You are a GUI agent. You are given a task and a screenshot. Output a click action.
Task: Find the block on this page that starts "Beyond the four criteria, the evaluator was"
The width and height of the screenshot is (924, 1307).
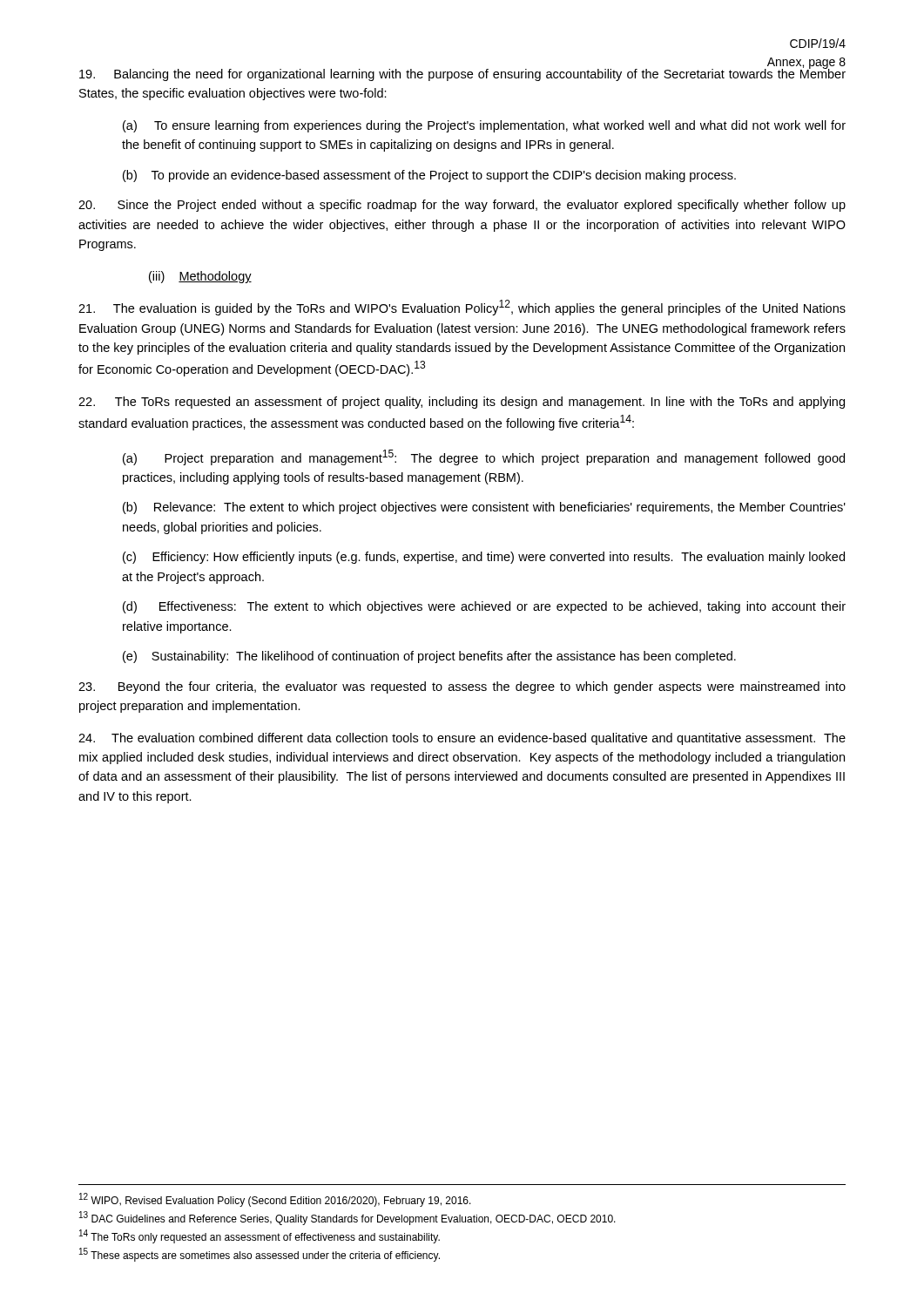pyautogui.click(x=462, y=696)
